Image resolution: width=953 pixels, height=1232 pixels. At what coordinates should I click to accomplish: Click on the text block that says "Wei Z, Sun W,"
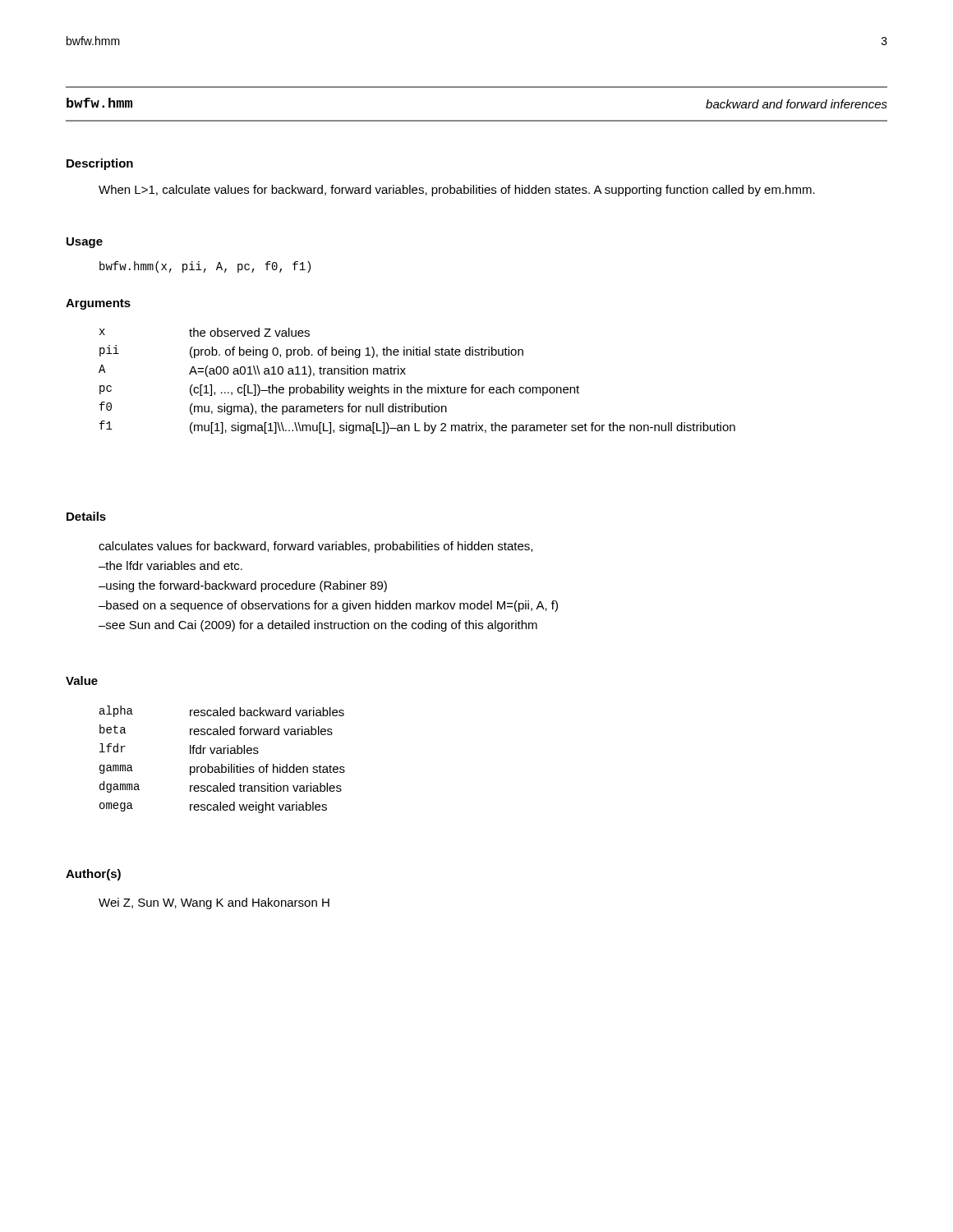tap(214, 903)
